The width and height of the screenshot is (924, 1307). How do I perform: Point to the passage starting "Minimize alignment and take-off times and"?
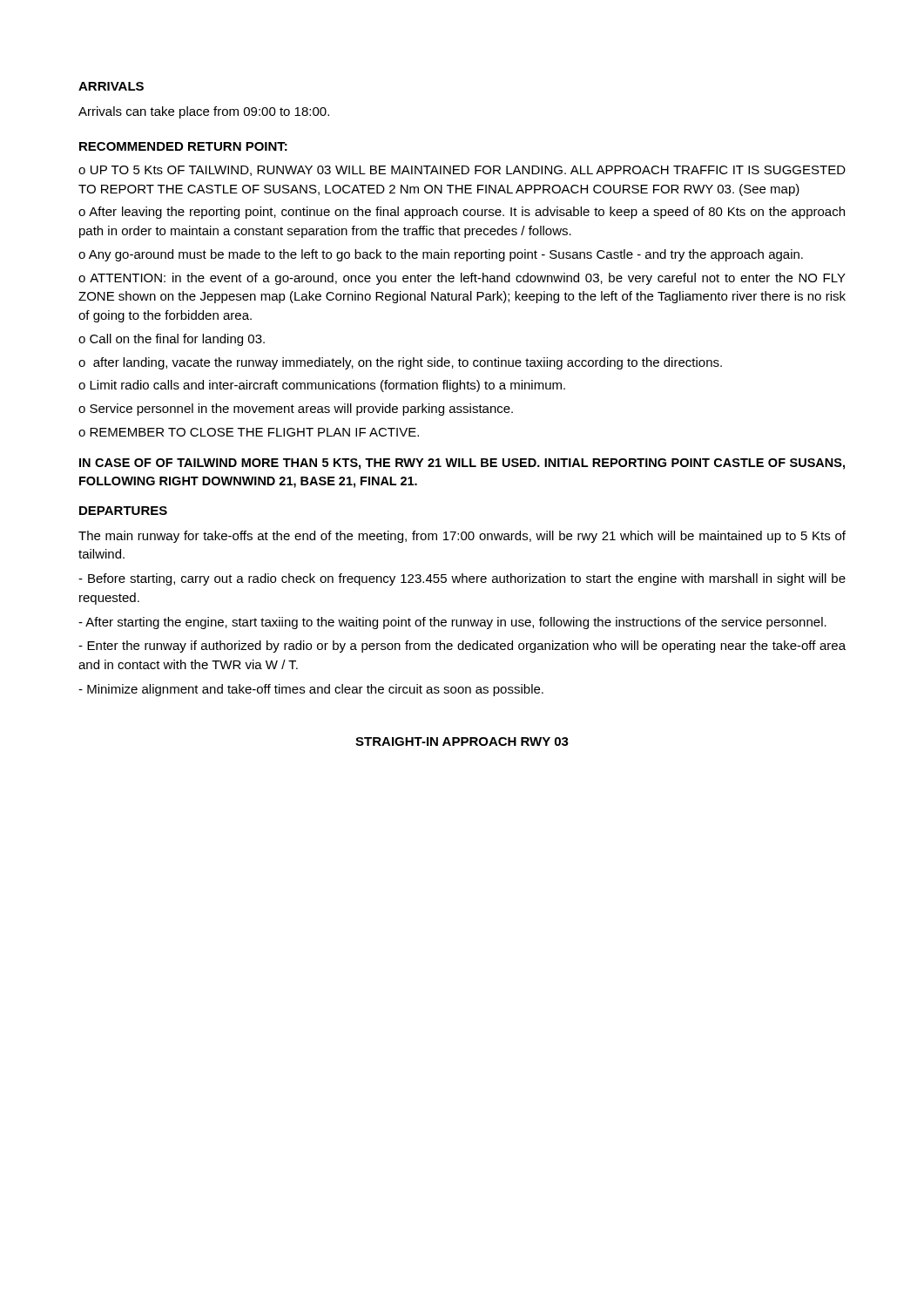pos(311,689)
